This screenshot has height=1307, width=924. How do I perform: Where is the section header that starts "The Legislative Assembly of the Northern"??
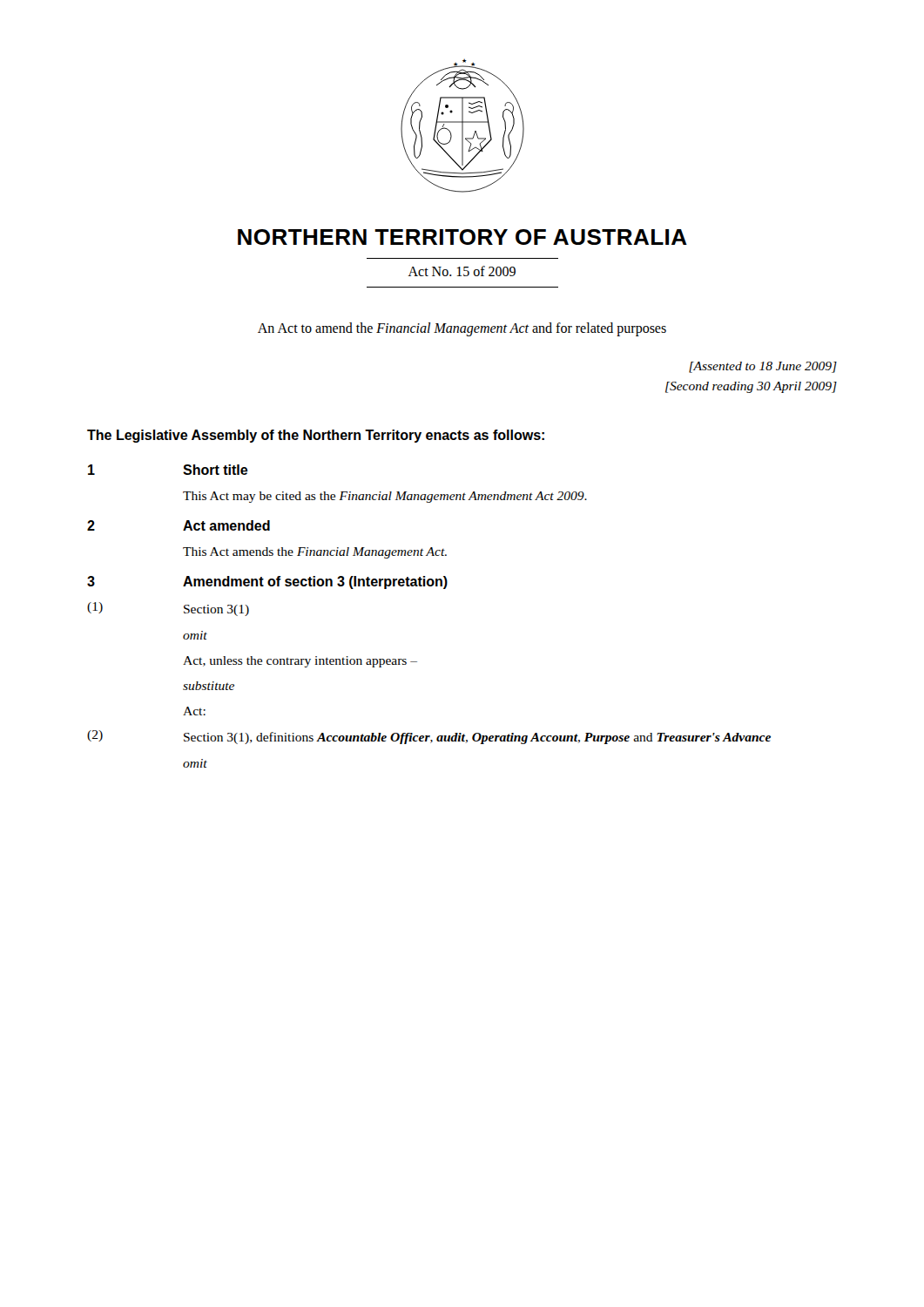316,435
